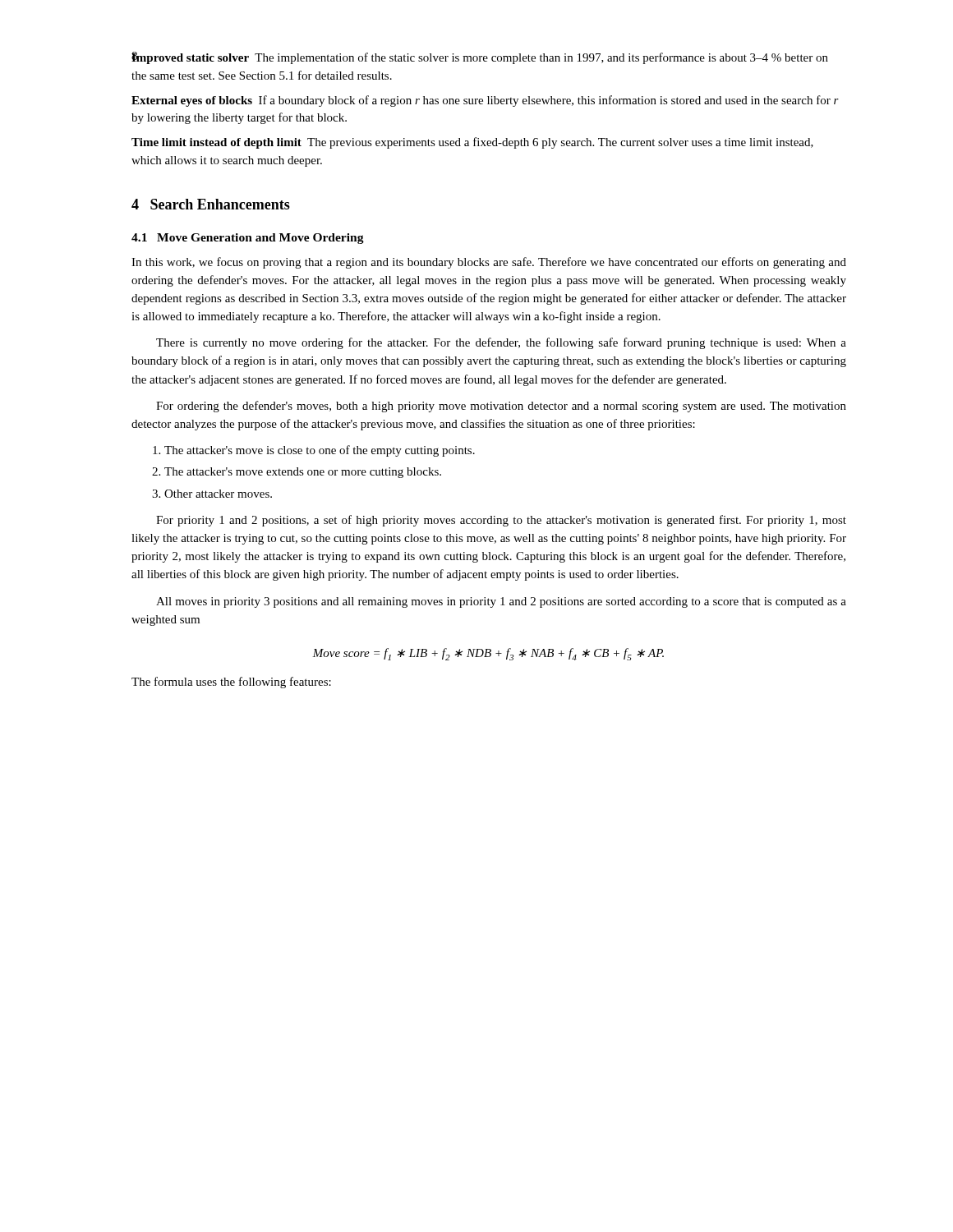This screenshot has width=953, height=1232.
Task: Find the text block that reads "All moves in priority 3 positions and"
Action: click(489, 610)
